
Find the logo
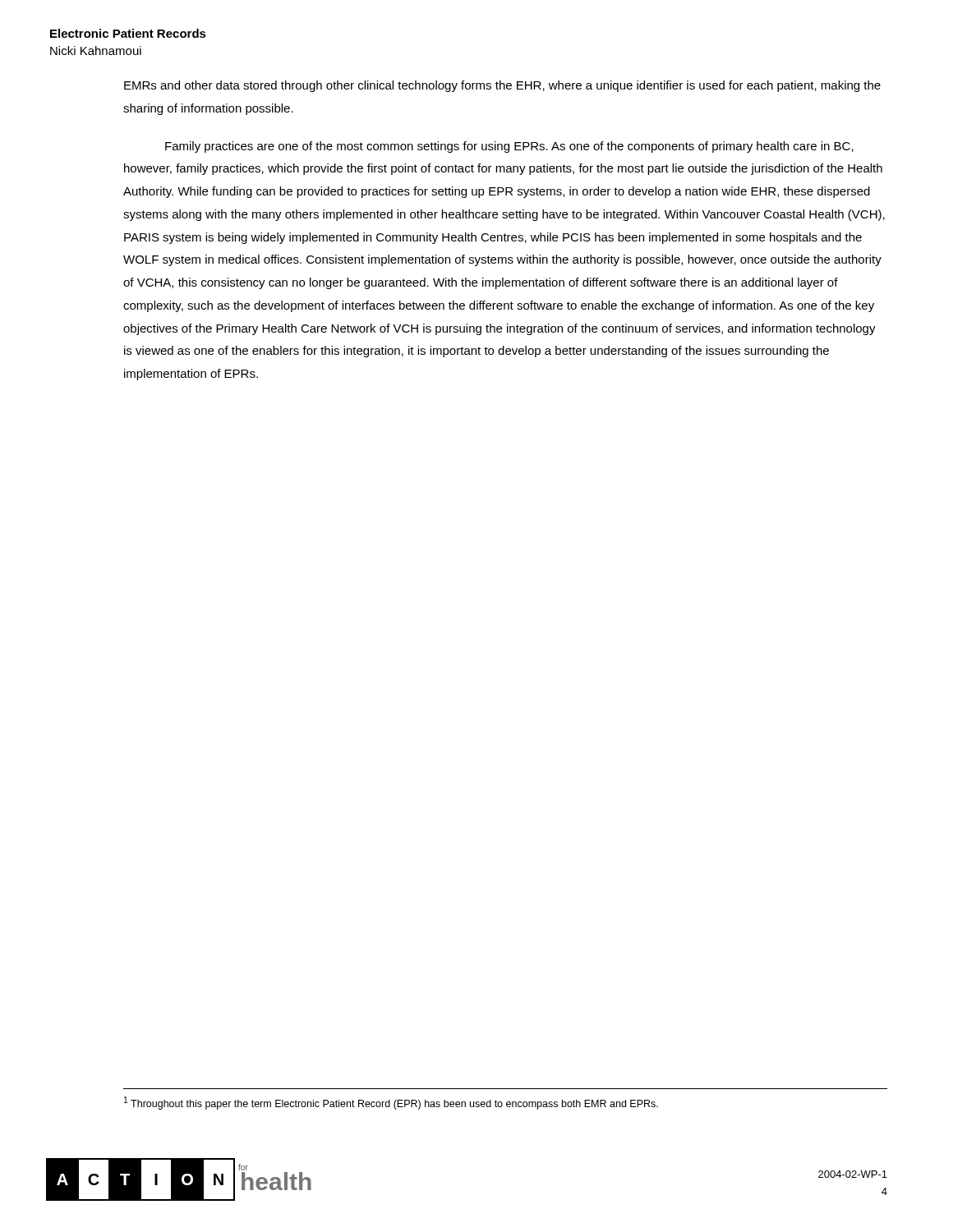pos(179,1179)
